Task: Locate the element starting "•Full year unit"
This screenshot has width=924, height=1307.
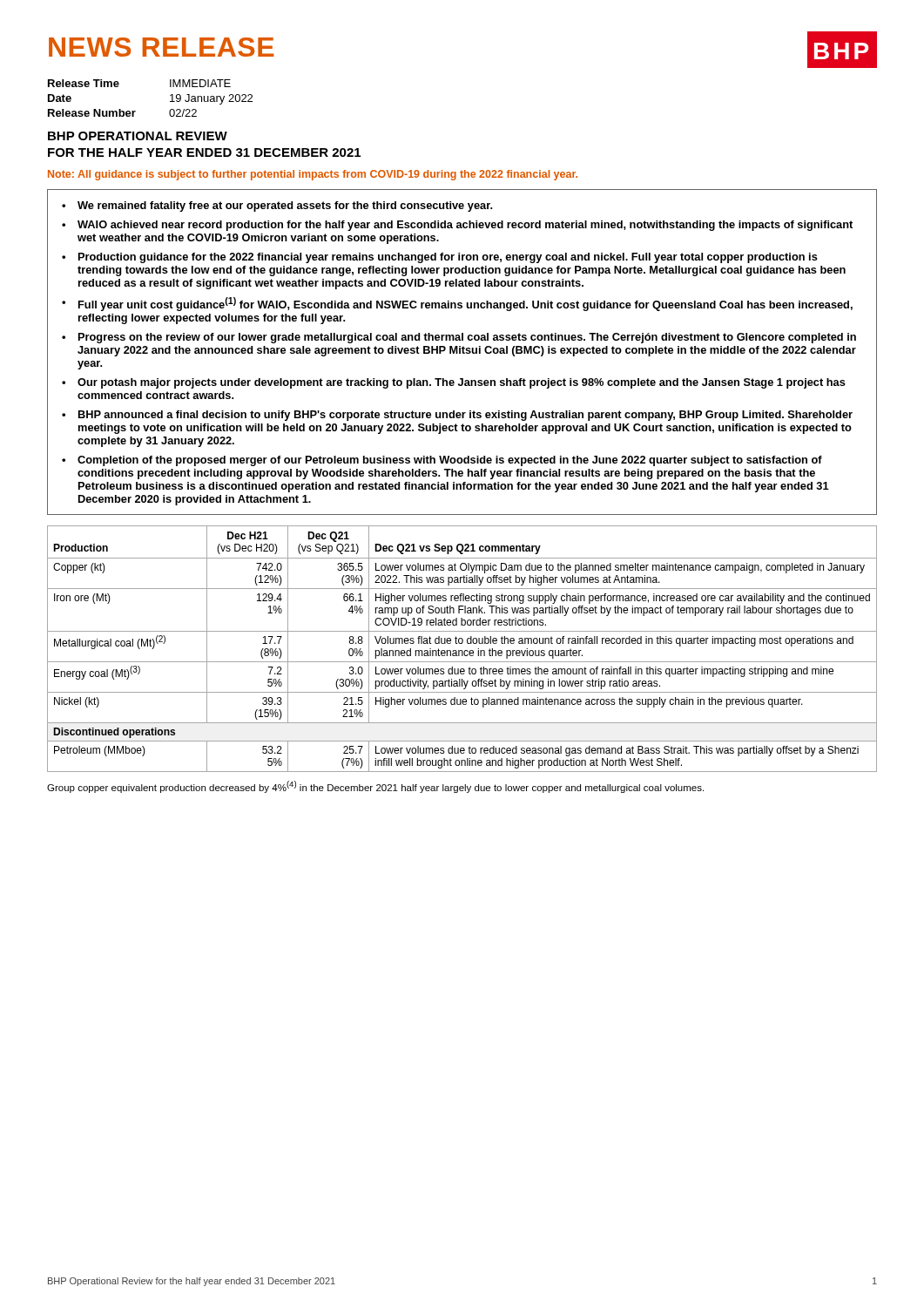Action: point(462,310)
